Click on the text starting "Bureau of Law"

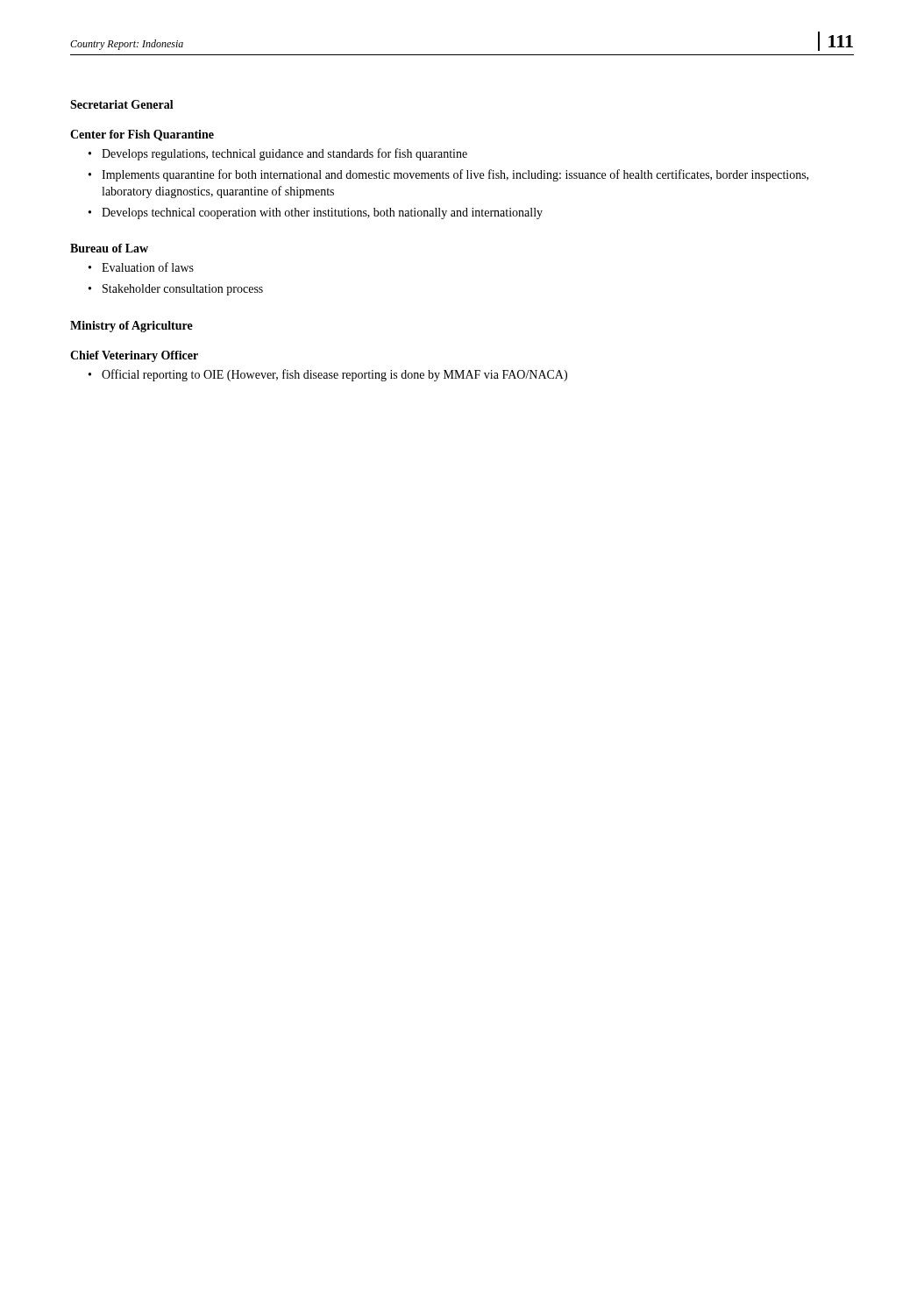click(x=109, y=249)
